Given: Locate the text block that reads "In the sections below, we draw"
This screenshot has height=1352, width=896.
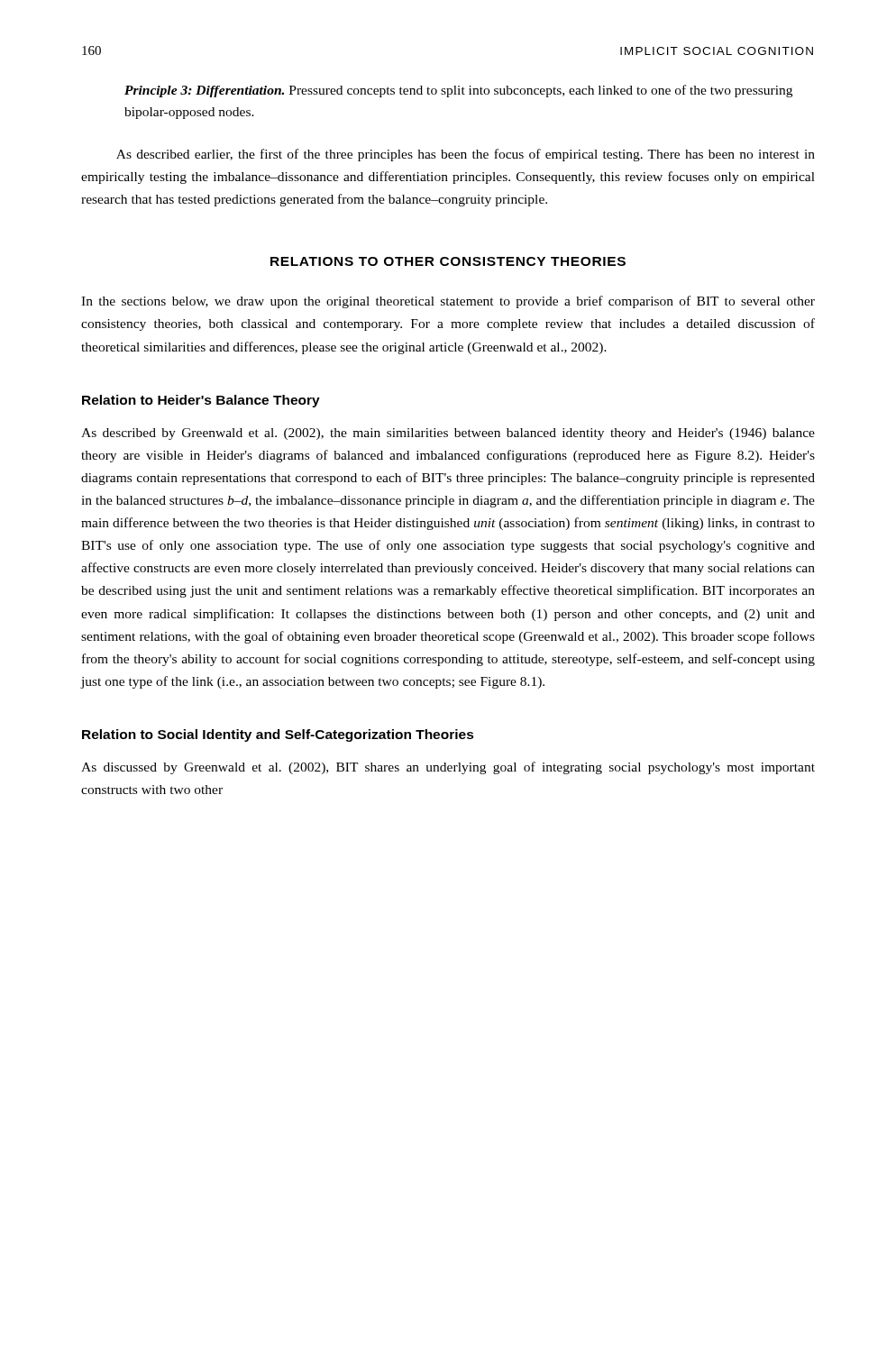Looking at the screenshot, I should 448,324.
